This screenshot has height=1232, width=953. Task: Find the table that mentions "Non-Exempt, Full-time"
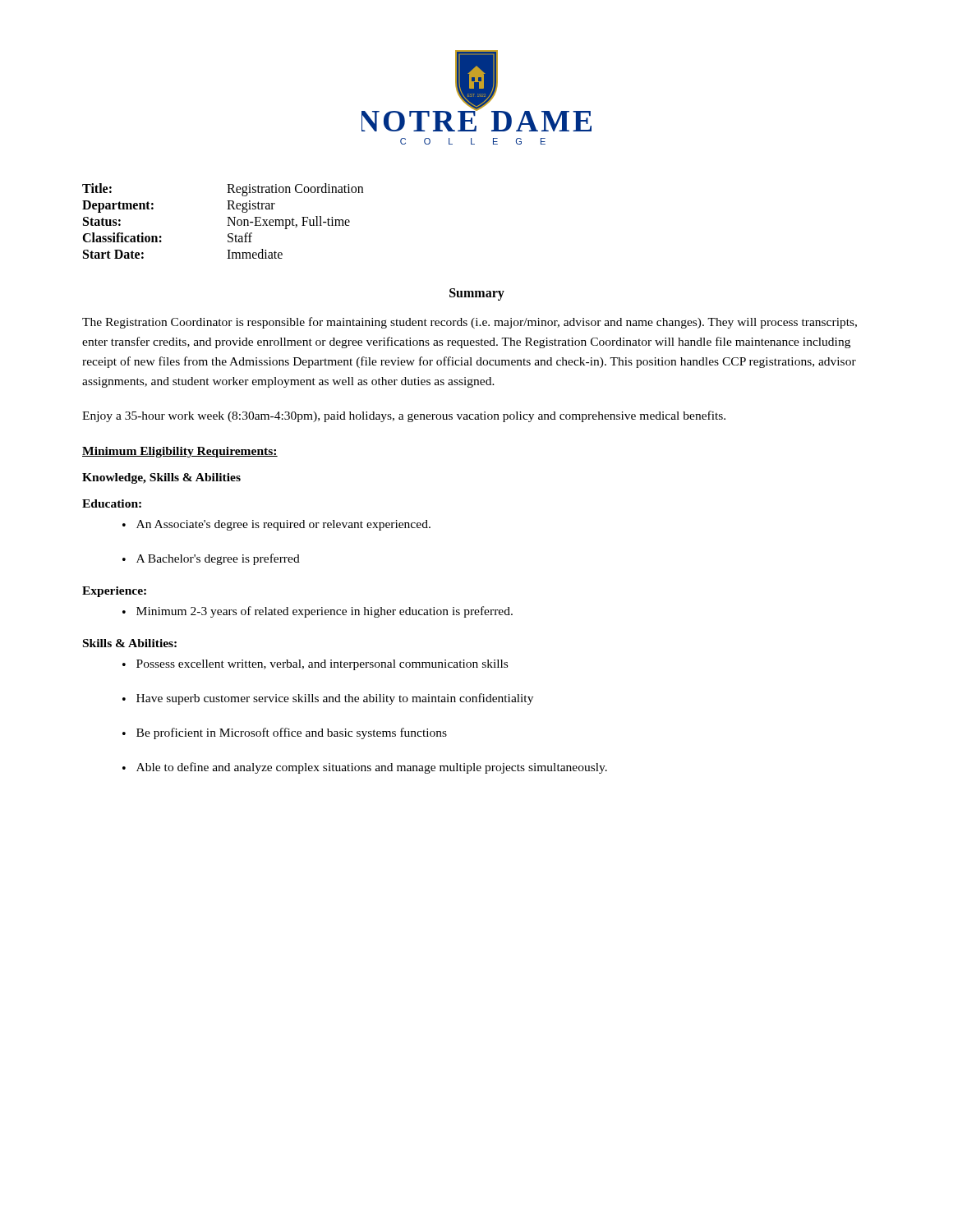[x=476, y=222]
